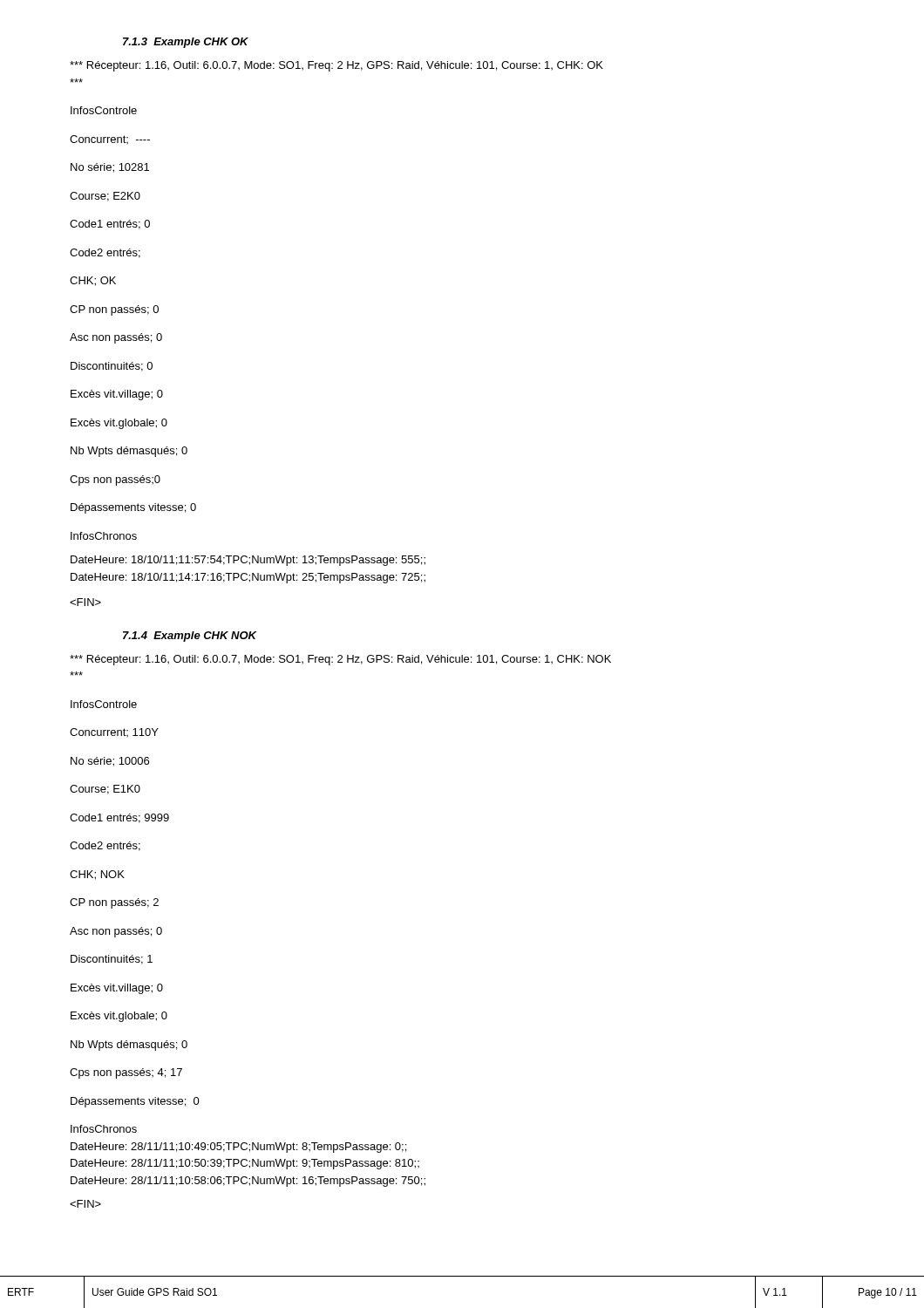Click on the section header with the text "7.1.3 Example CHK OK"
924x1308 pixels.
185,41
